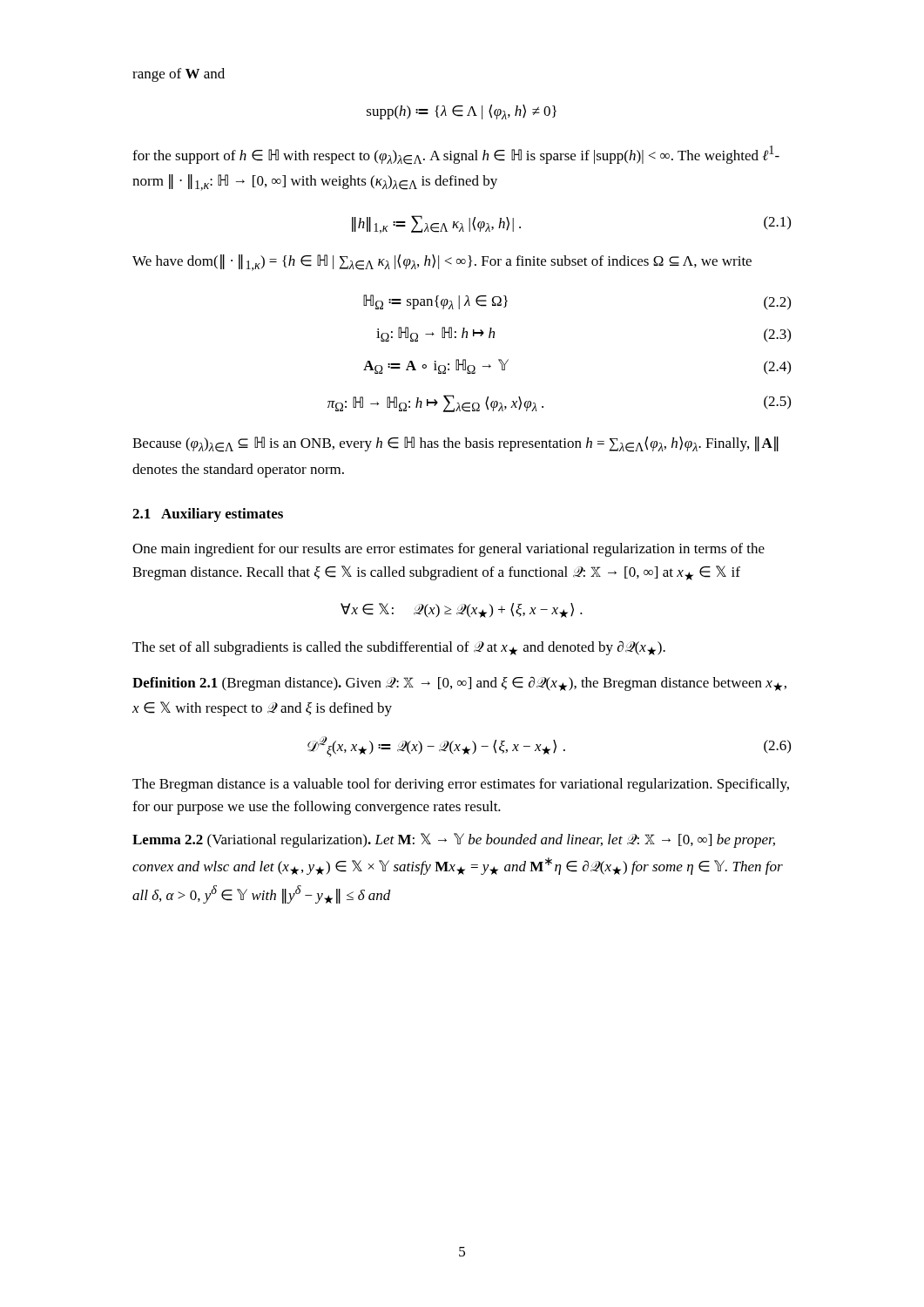
Task: Select the formula that reads "∀x ∈ 𝕏:"
Action: coord(462,611)
